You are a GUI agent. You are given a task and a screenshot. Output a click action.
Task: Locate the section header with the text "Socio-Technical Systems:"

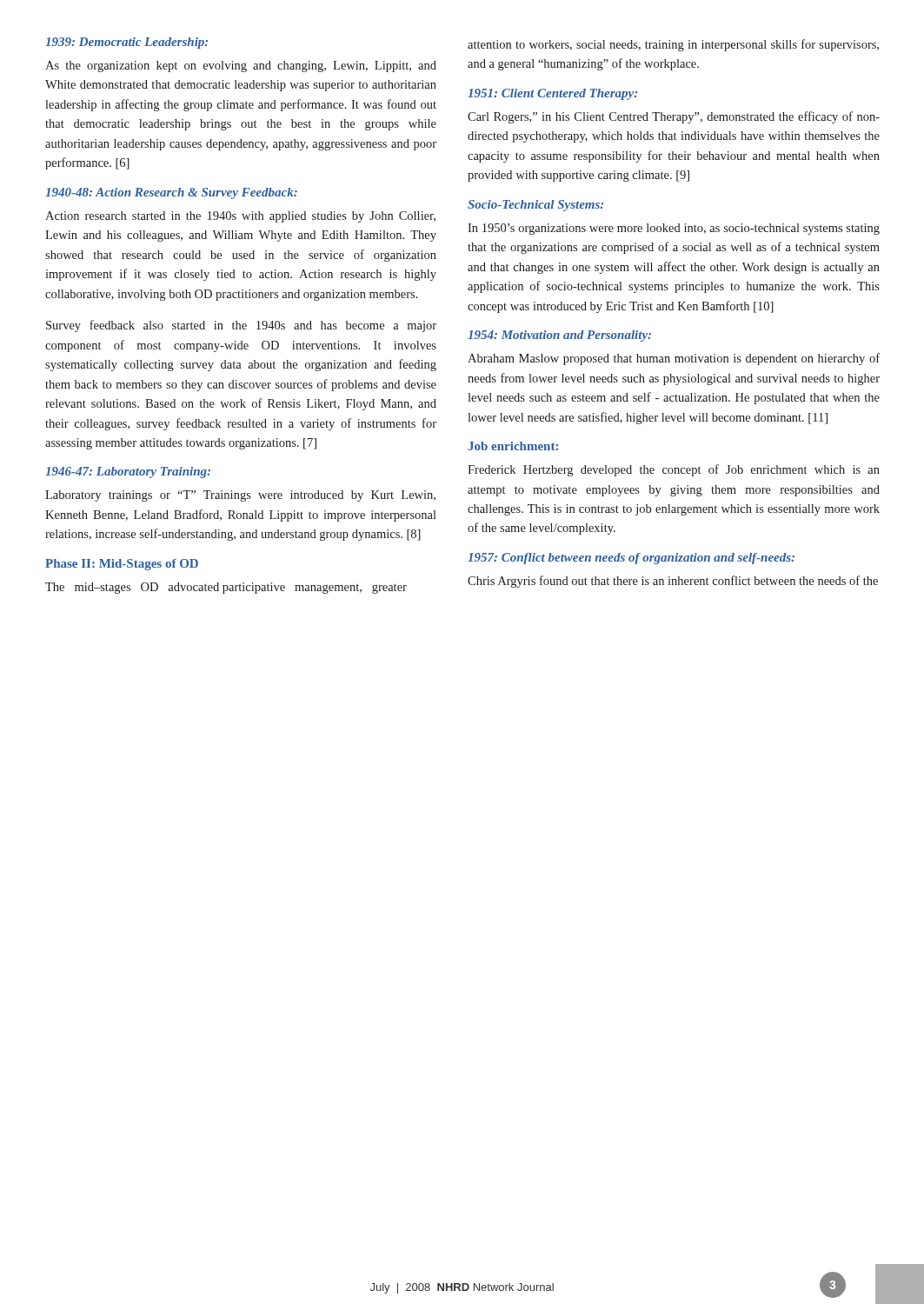(536, 204)
